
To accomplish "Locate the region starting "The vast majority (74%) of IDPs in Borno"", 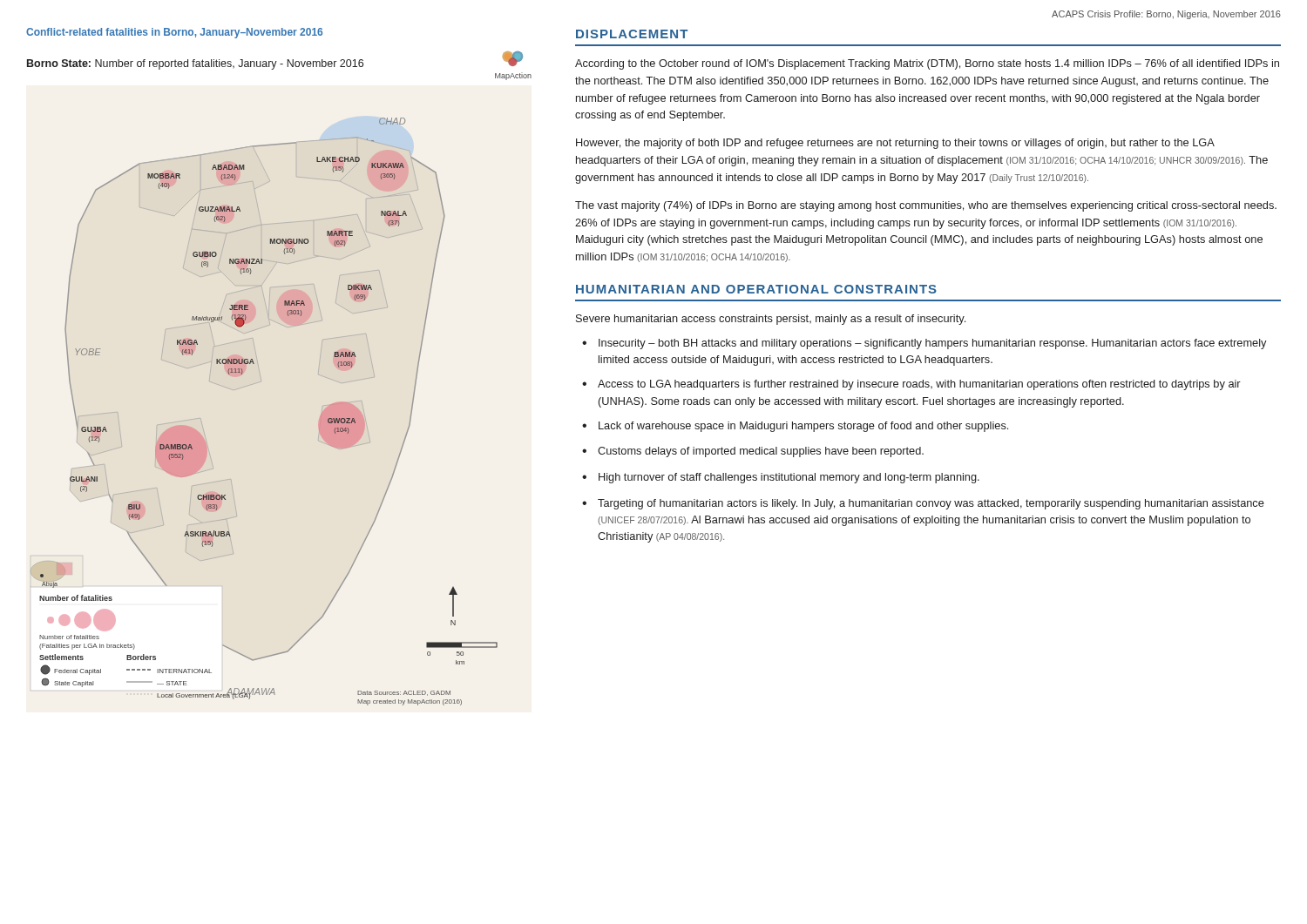I will (x=926, y=231).
